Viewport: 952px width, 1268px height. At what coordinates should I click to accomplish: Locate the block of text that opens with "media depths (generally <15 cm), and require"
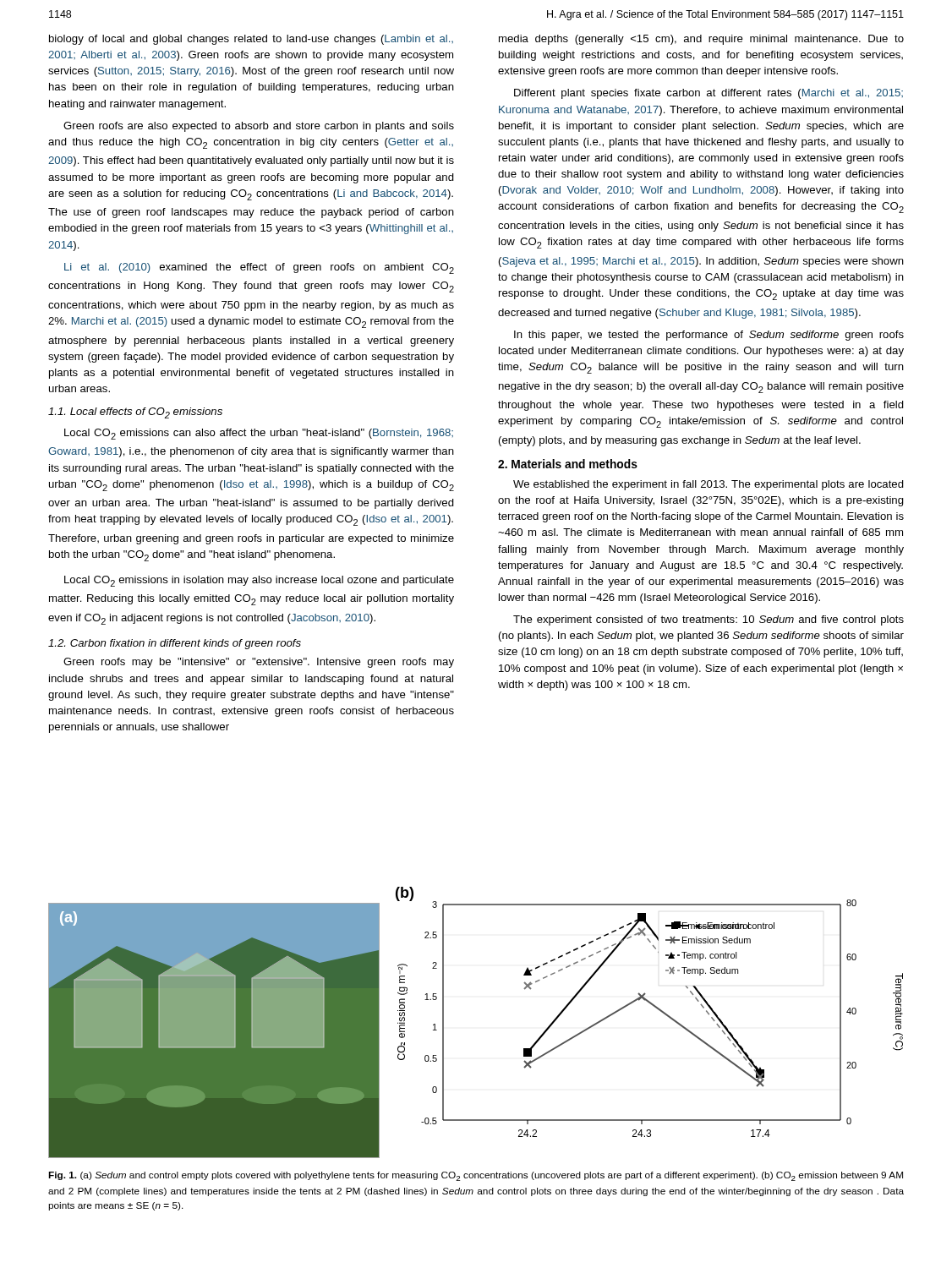point(701,55)
